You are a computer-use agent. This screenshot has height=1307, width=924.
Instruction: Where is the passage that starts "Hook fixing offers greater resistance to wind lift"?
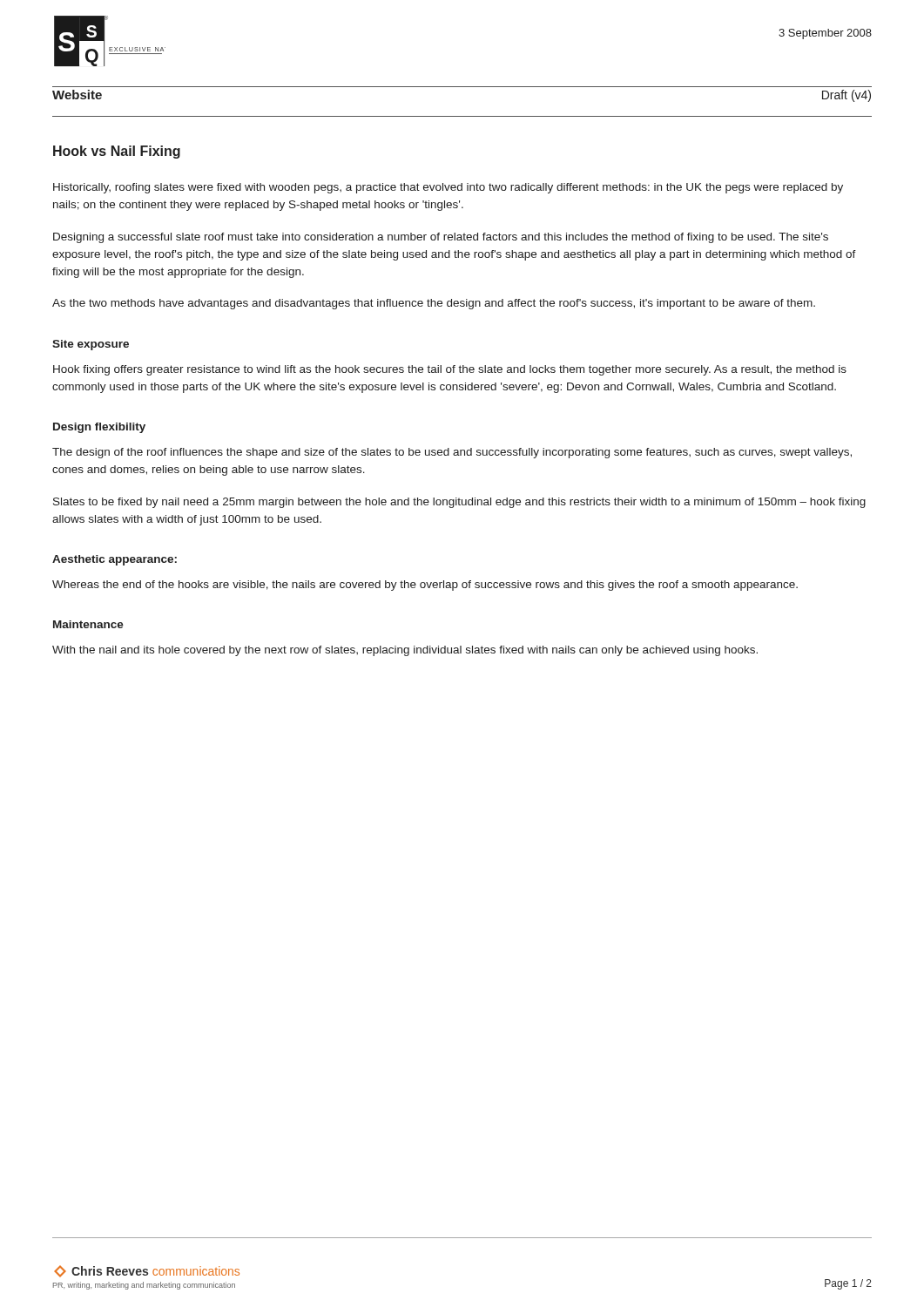[449, 377]
